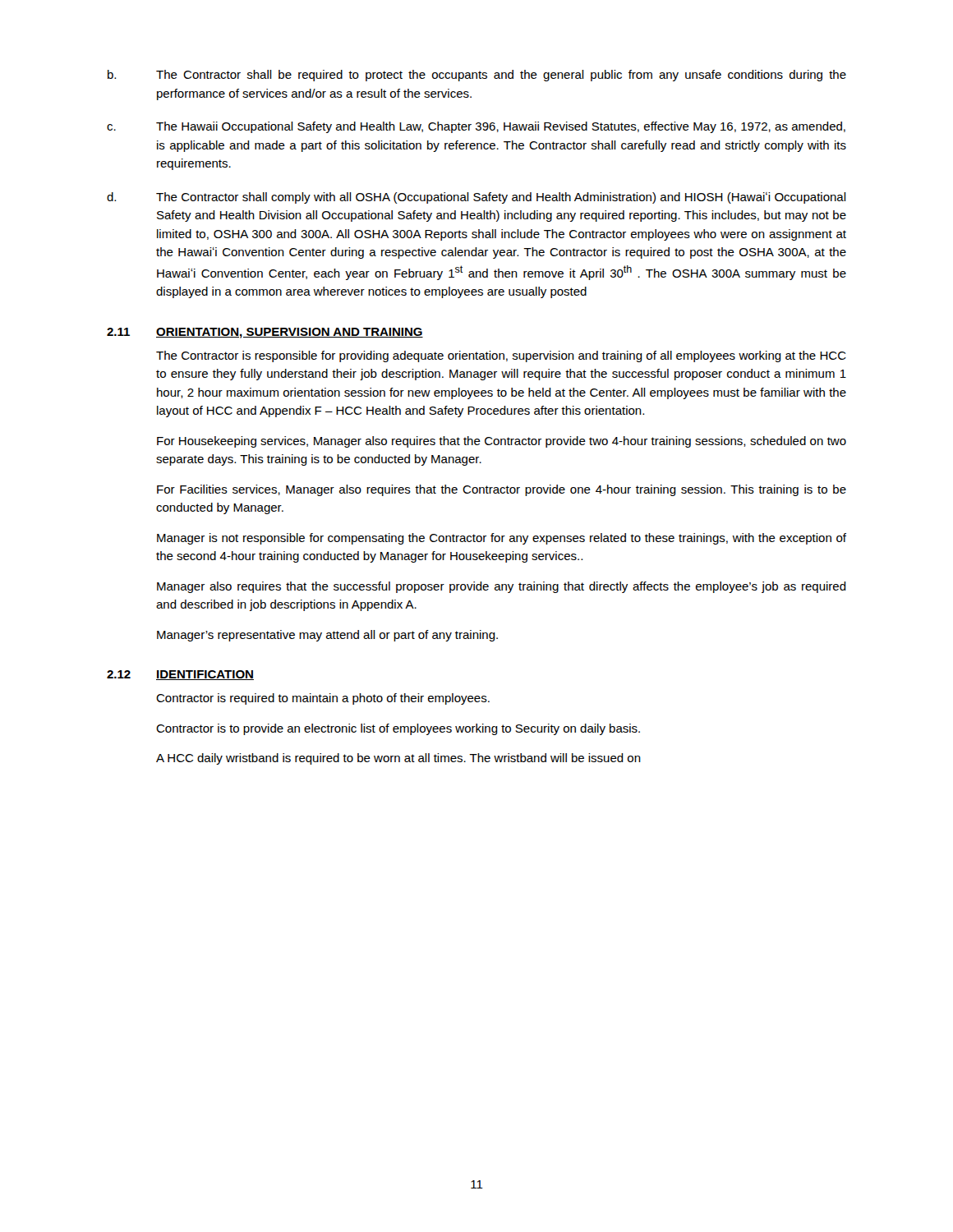Viewport: 953px width, 1232px height.
Task: Select the text block starting "Contractor is to provide an"
Action: tap(399, 728)
